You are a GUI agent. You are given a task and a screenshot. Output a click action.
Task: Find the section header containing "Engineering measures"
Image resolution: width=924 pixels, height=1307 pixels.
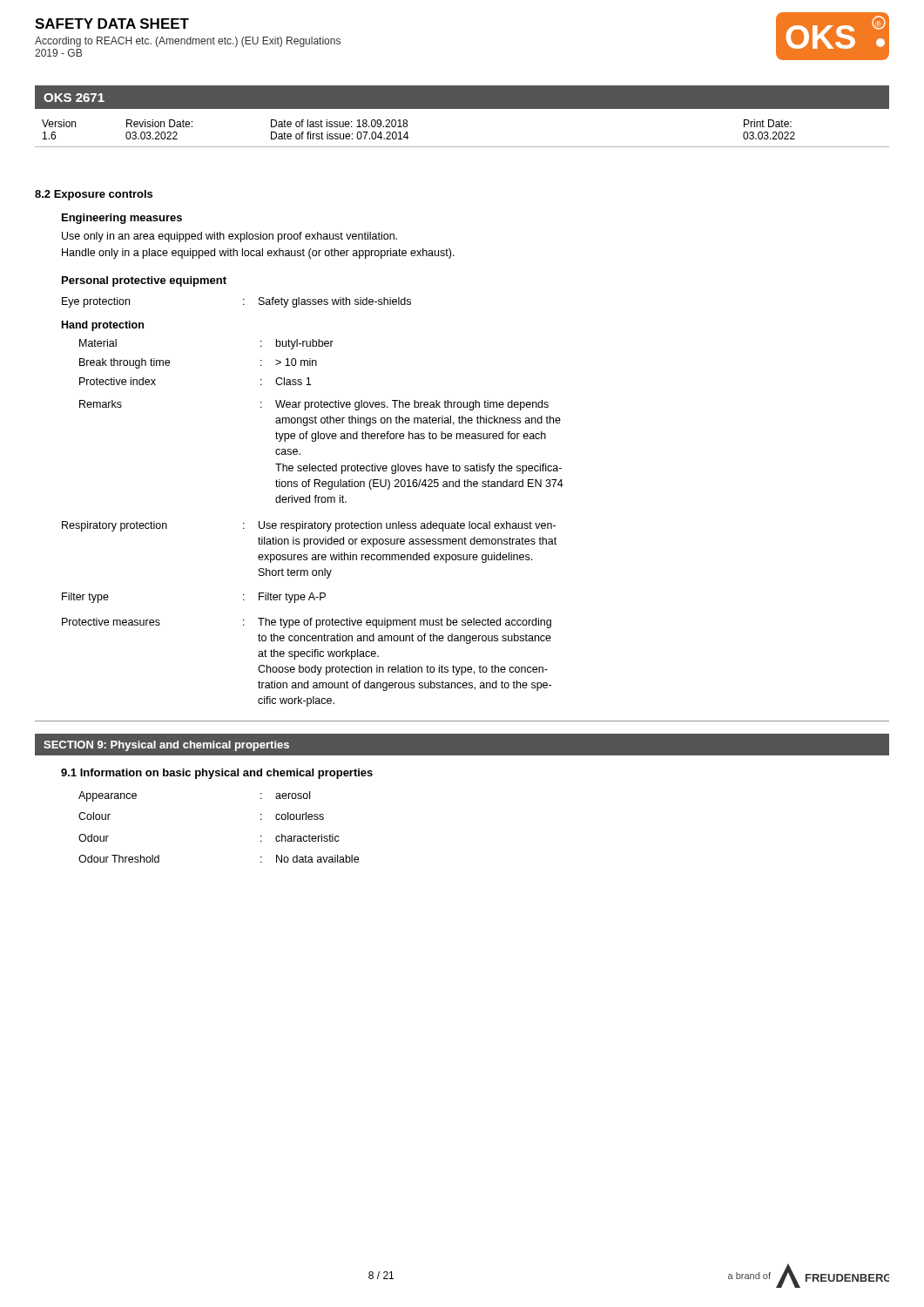[x=122, y=217]
